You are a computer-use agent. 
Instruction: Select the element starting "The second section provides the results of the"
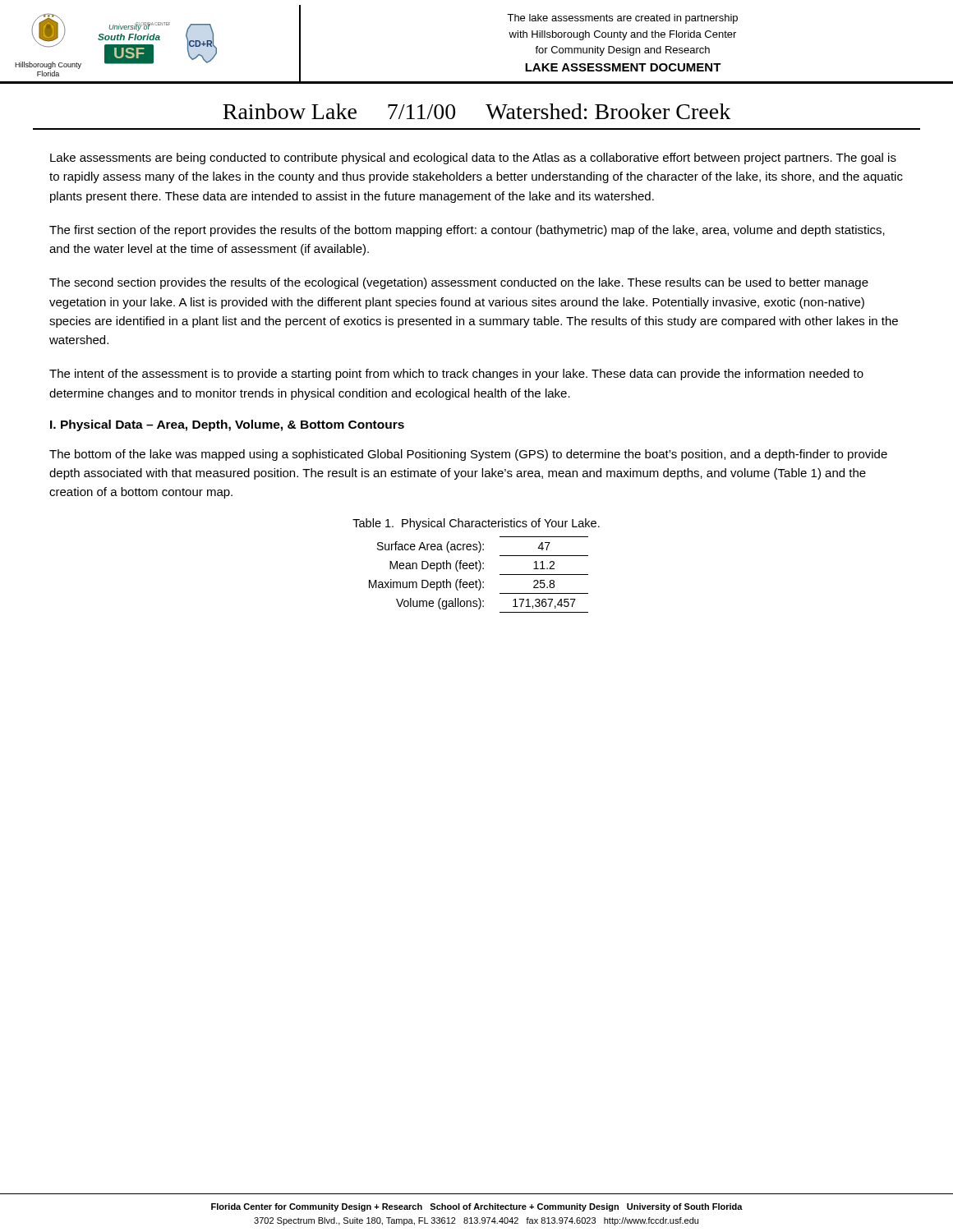pos(476,311)
